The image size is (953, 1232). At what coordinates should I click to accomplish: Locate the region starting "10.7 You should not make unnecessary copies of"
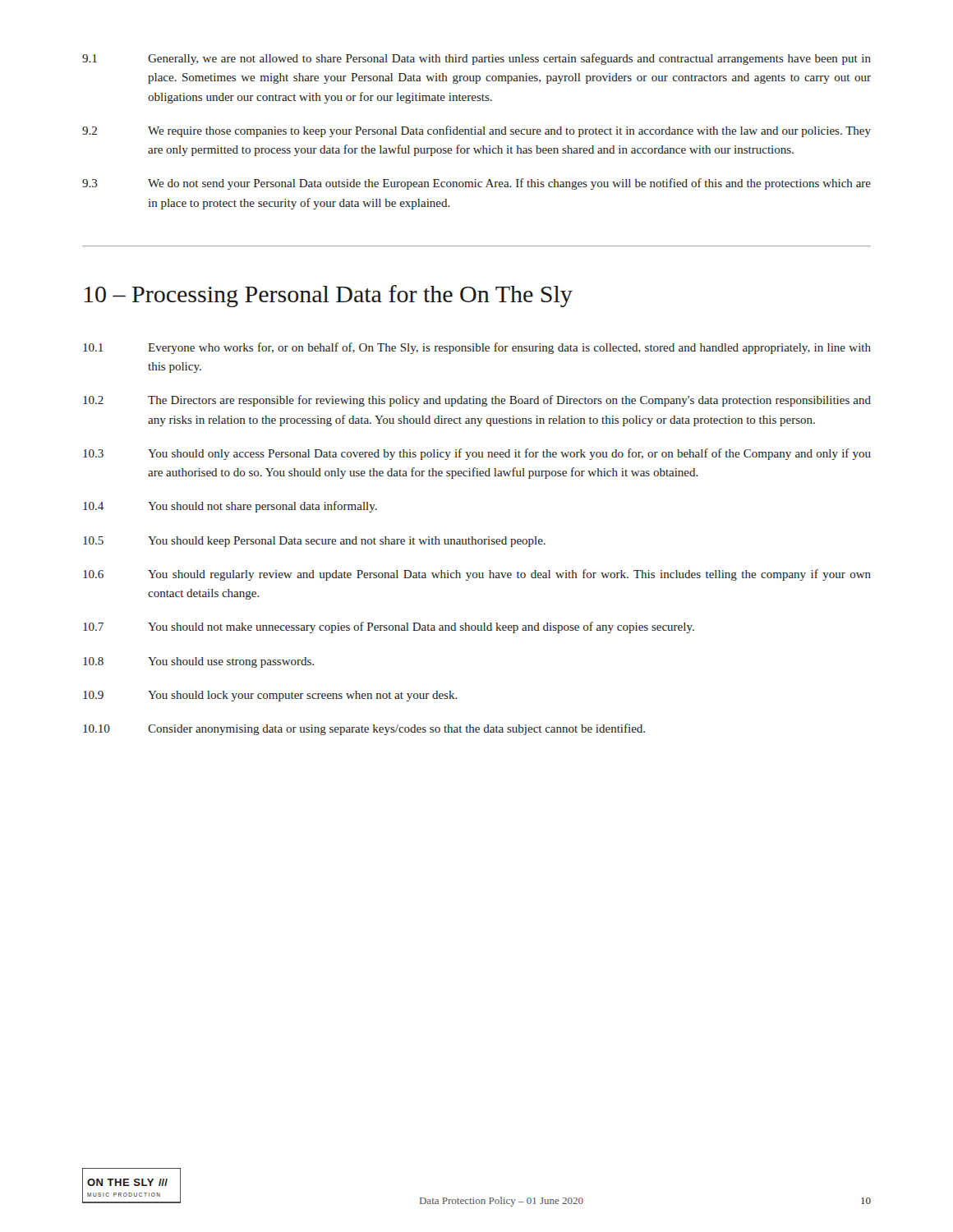[x=476, y=627]
